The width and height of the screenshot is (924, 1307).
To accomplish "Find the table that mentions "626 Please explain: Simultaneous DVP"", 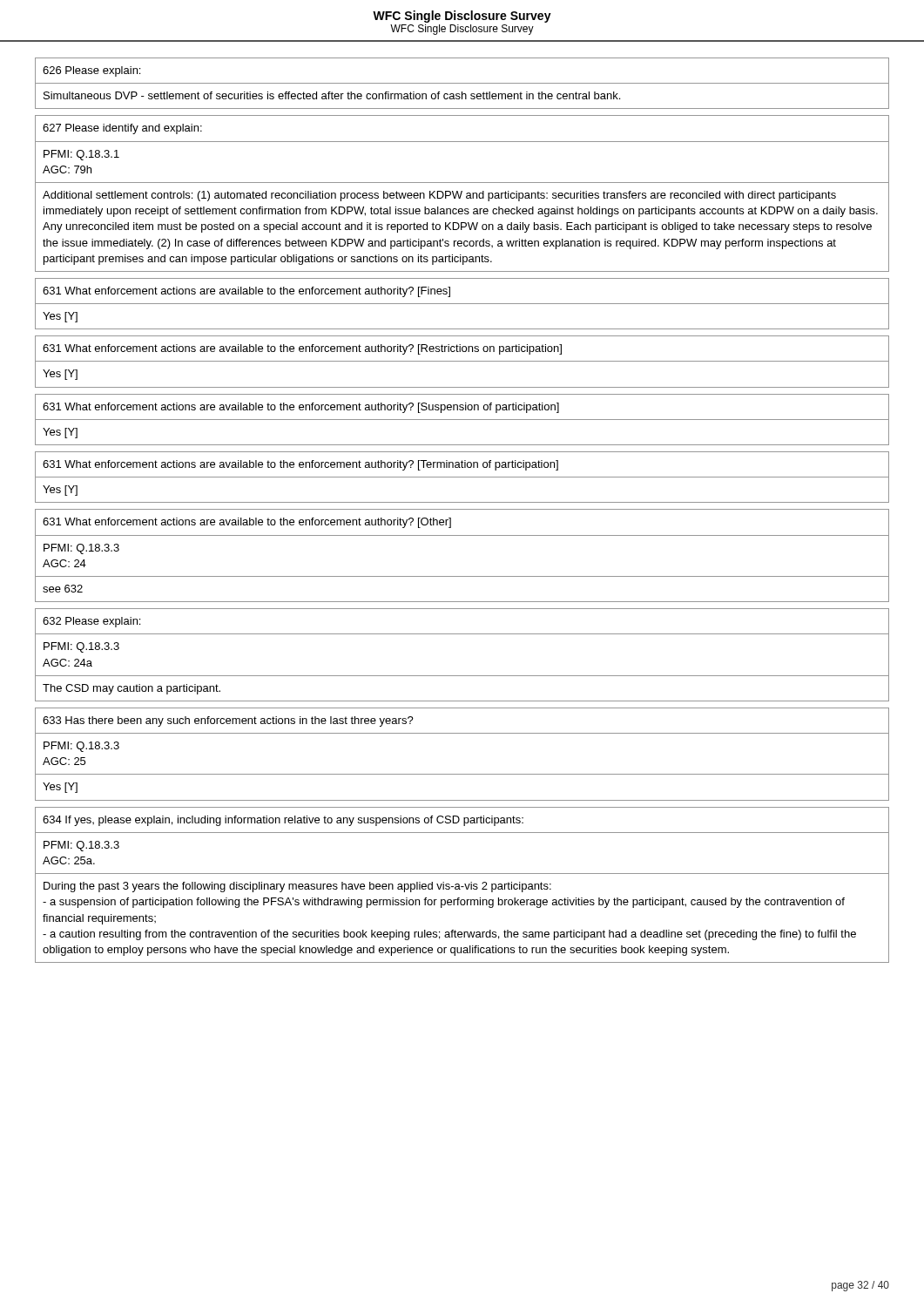I will pos(462,510).
